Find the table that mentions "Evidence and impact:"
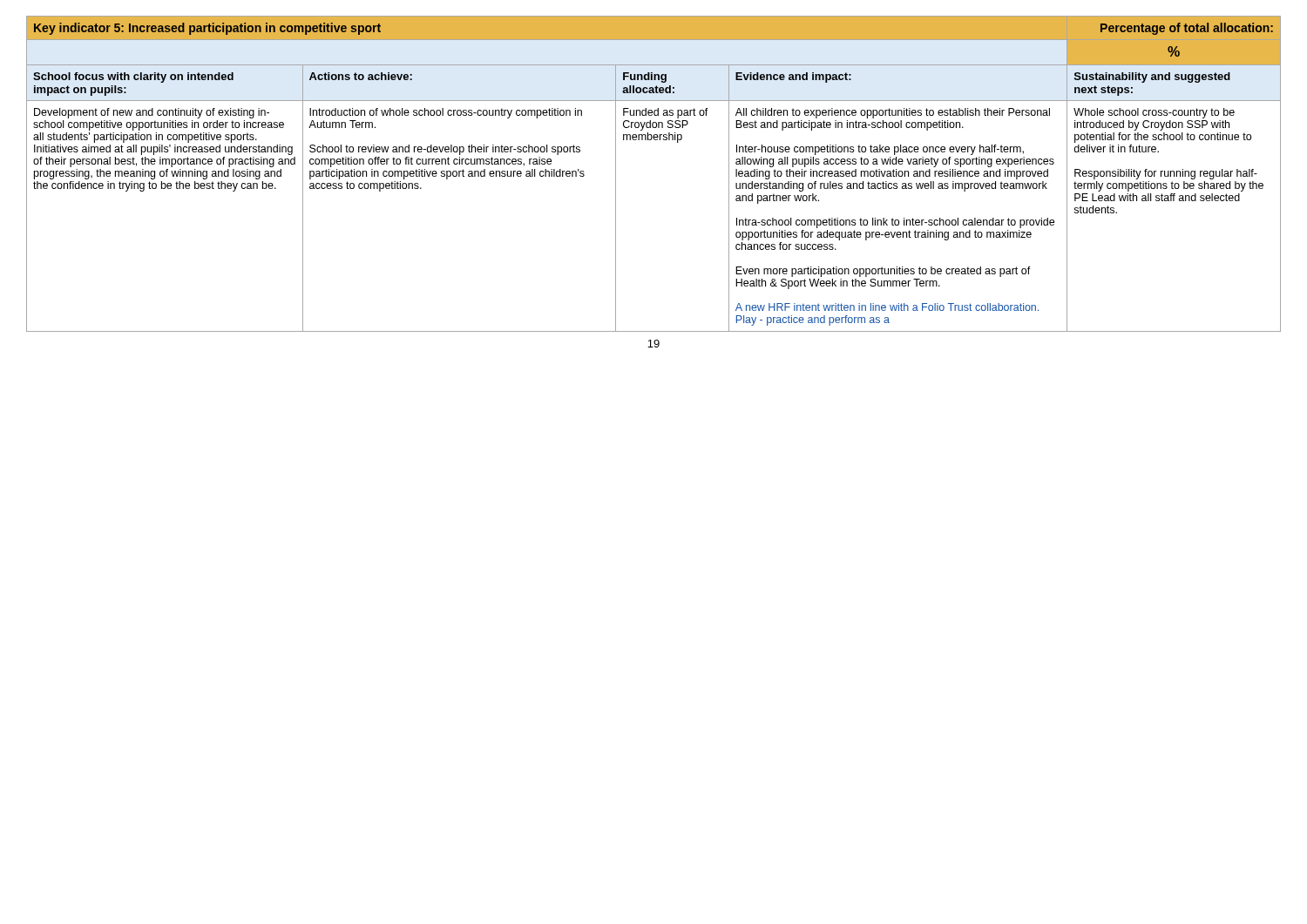The height and width of the screenshot is (924, 1307). [654, 174]
